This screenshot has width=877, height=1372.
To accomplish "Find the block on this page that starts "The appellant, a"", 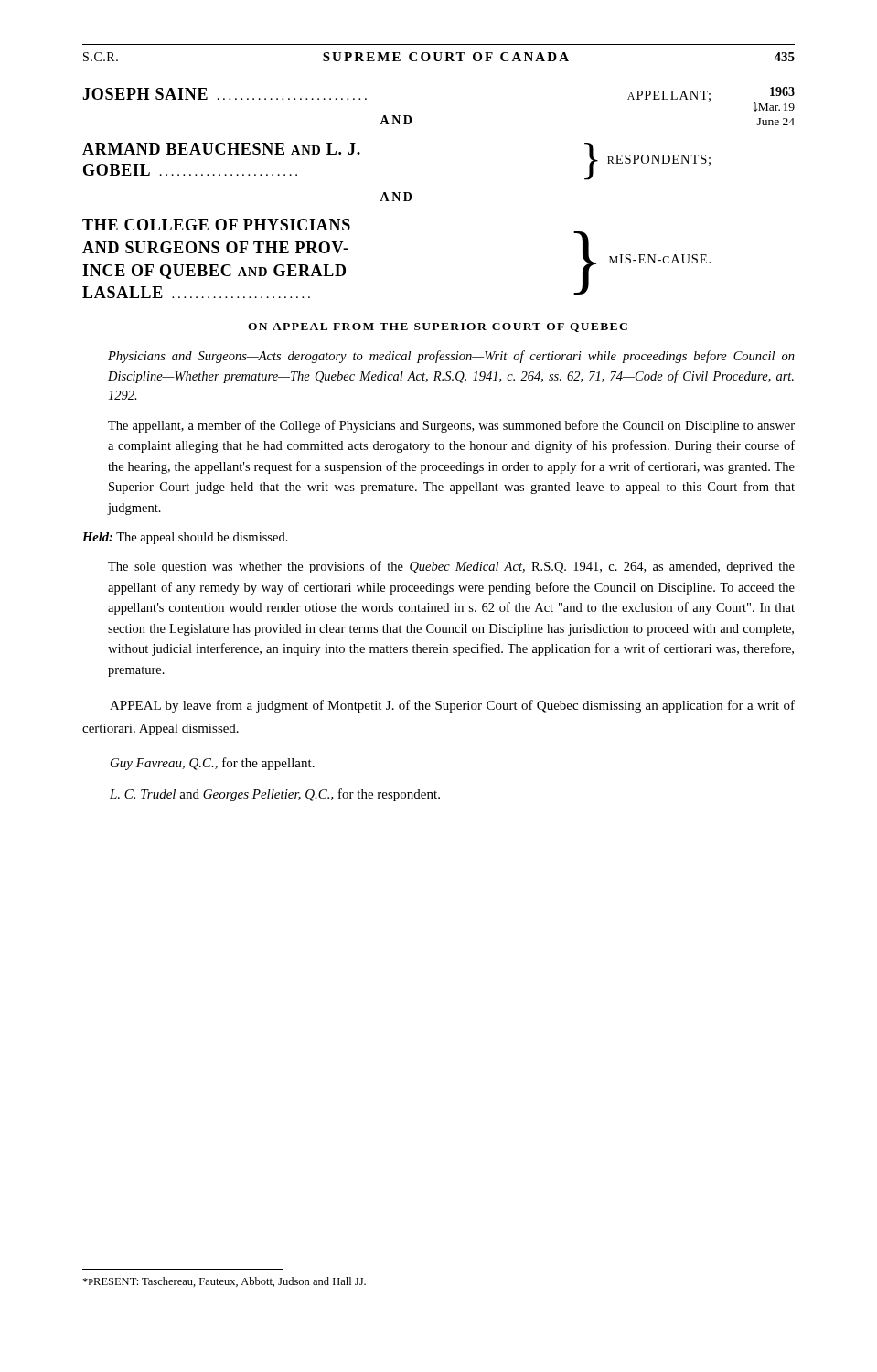I will [451, 466].
